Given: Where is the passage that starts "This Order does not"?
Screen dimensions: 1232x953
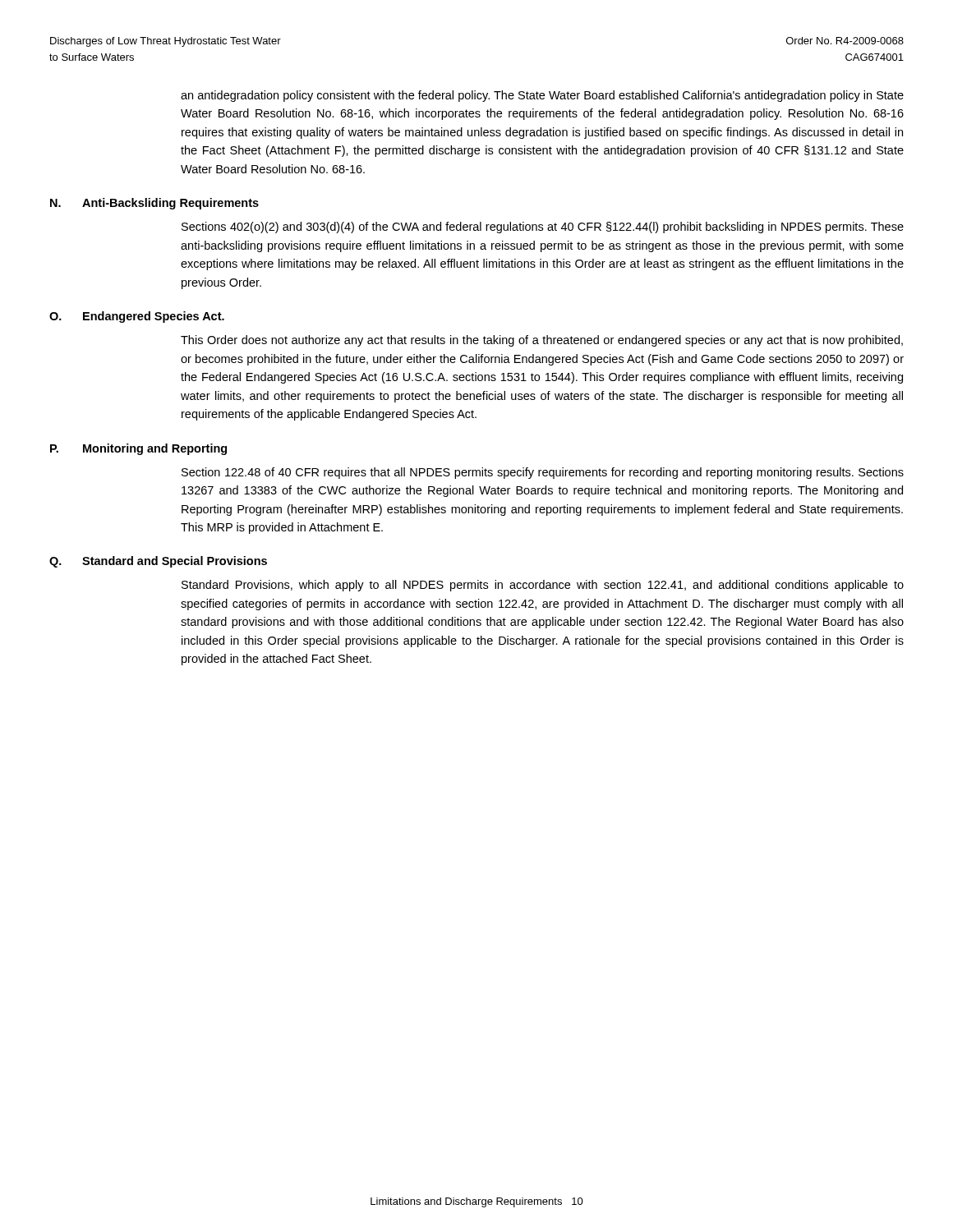Looking at the screenshot, I should [542, 377].
